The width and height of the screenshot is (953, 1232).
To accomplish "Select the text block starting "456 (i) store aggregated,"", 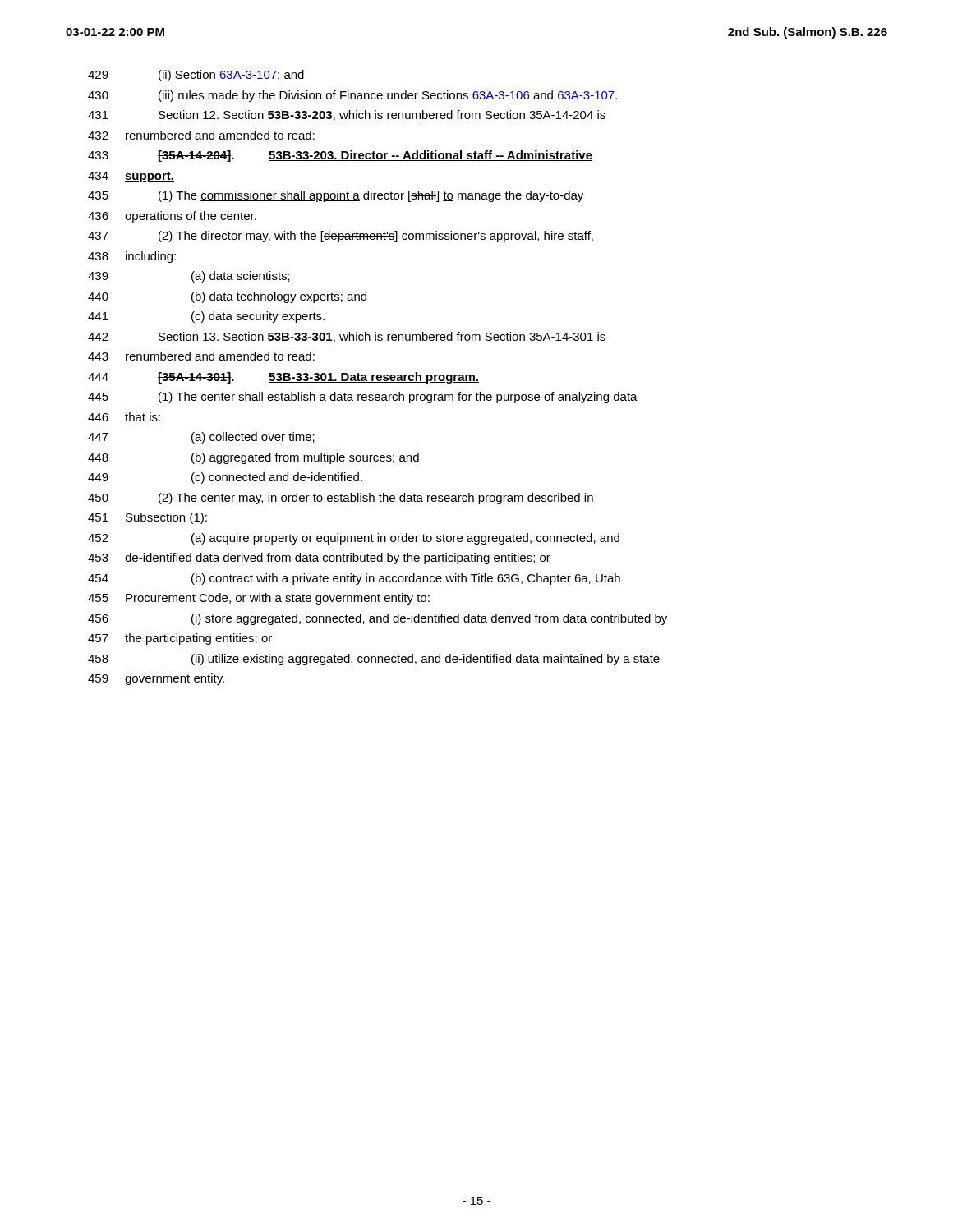I will 476,618.
